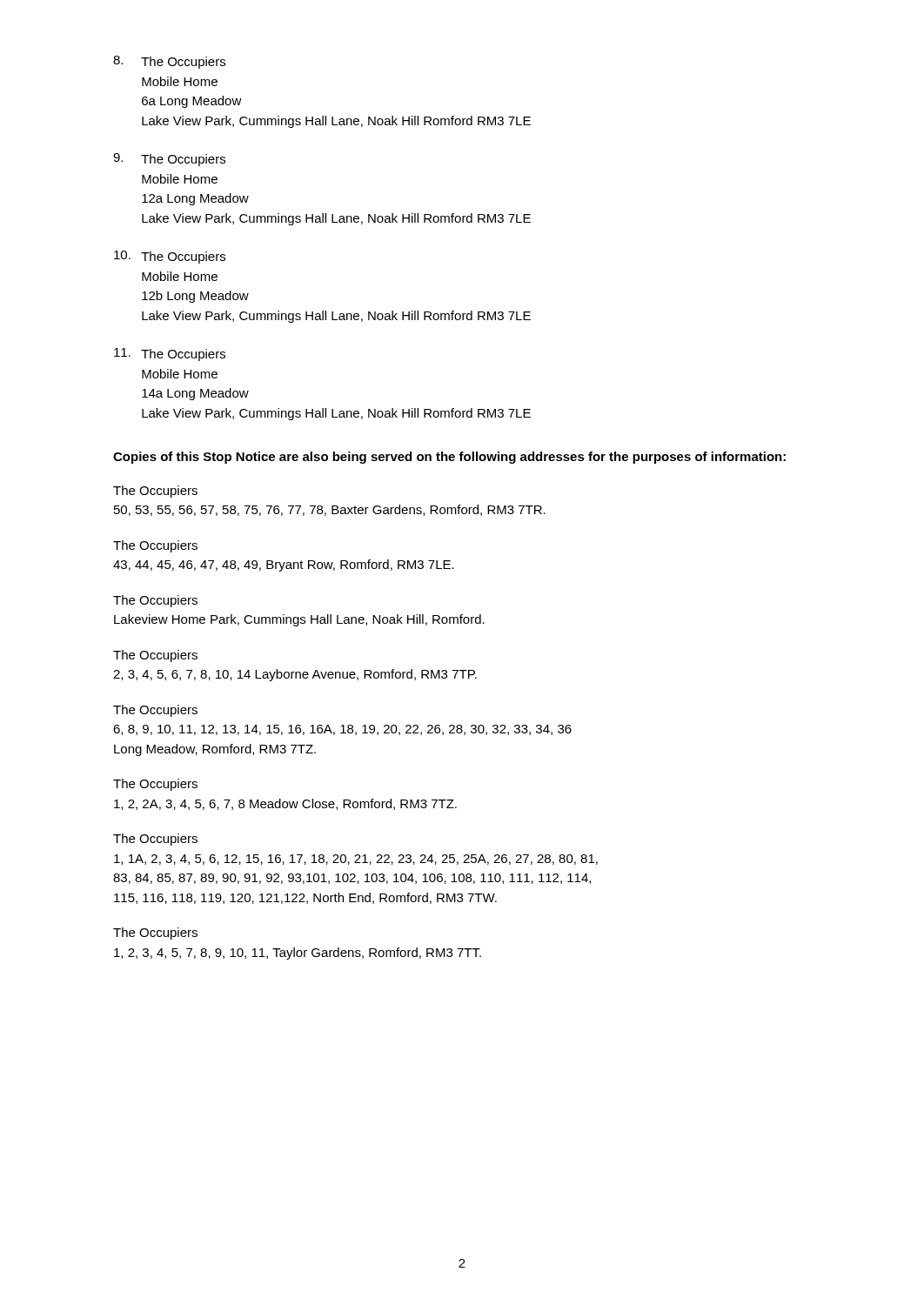Find the list item containing "10. The Occupiers Mobile Home 12b Long Meadow"
The width and height of the screenshot is (924, 1305).
pyautogui.click(x=170, y=257)
